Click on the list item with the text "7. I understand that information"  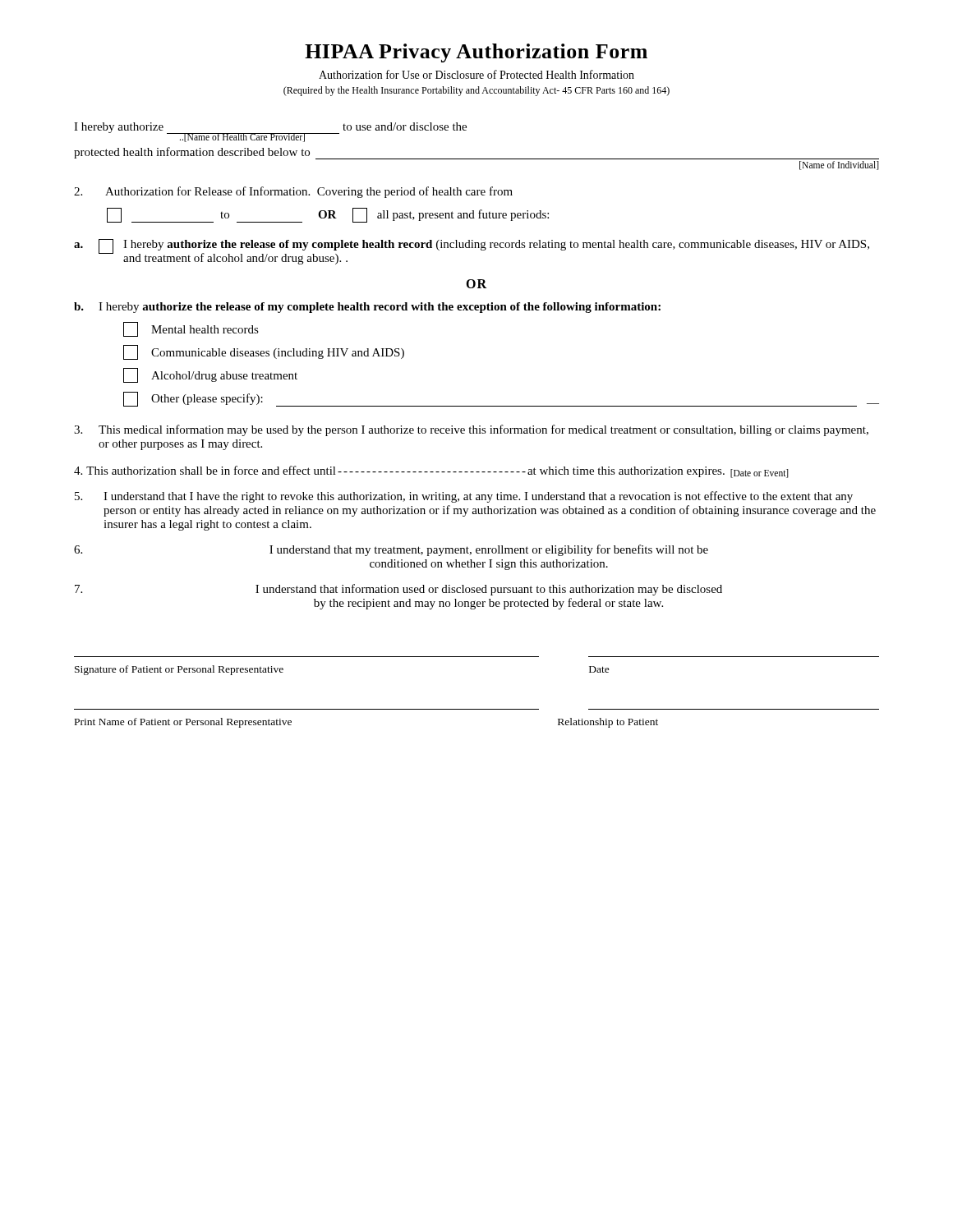pyautogui.click(x=476, y=596)
